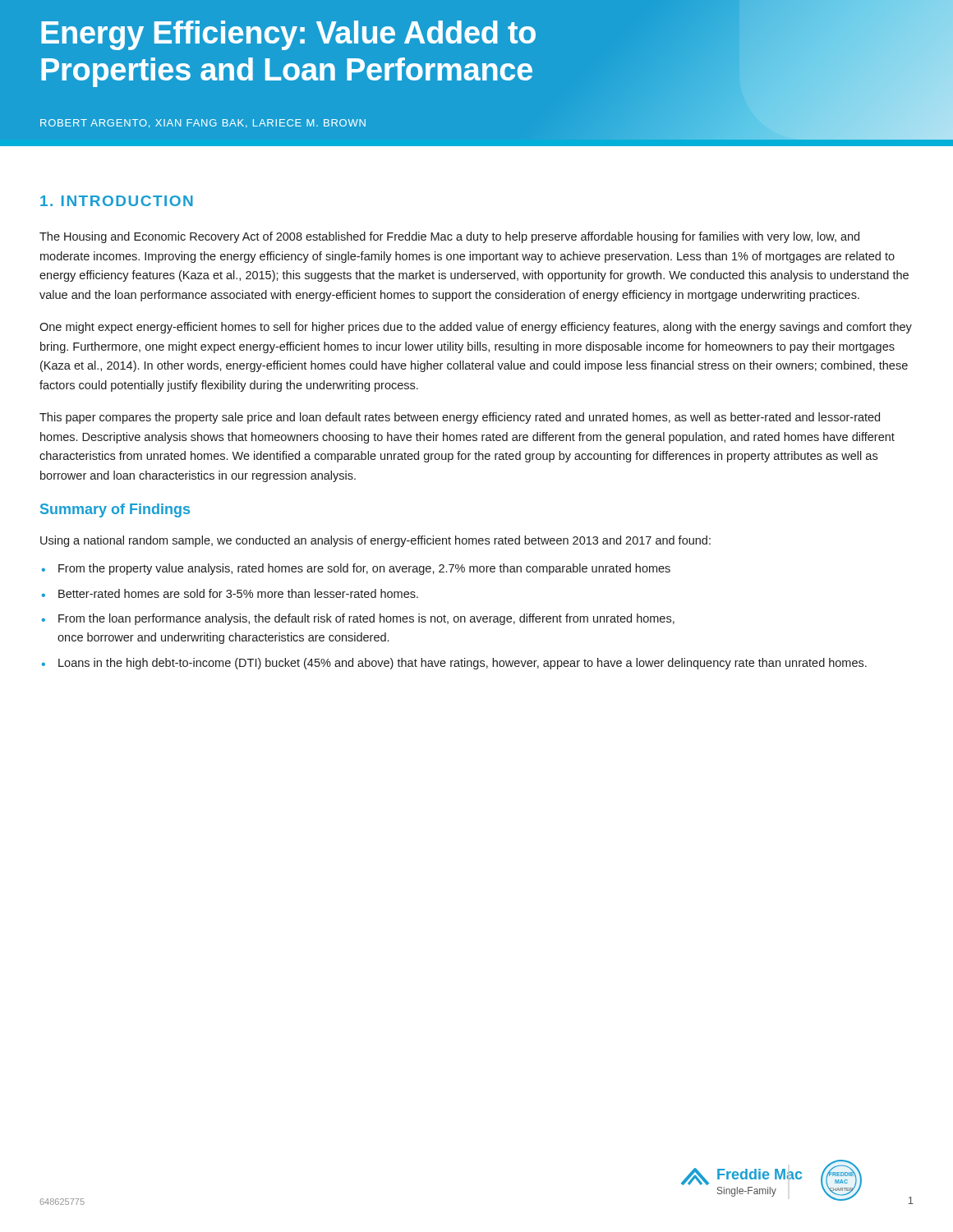Navigate to the region starting "From the property value analysis, rated homes are"
This screenshot has height=1232, width=953.
[364, 568]
